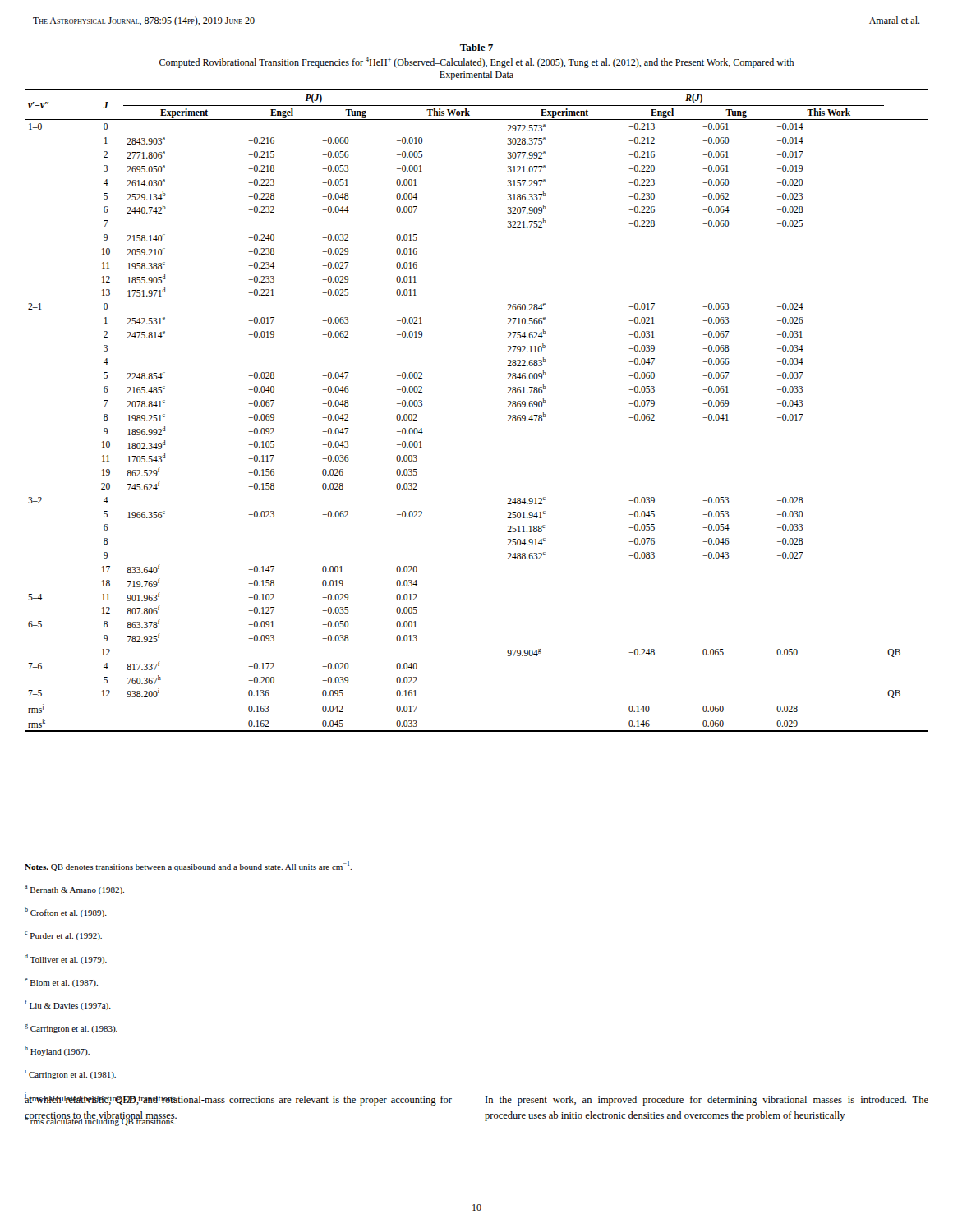Viewport: 953px width, 1232px height.
Task: Locate the table with the text "3077.992 a"
Action: (476, 410)
